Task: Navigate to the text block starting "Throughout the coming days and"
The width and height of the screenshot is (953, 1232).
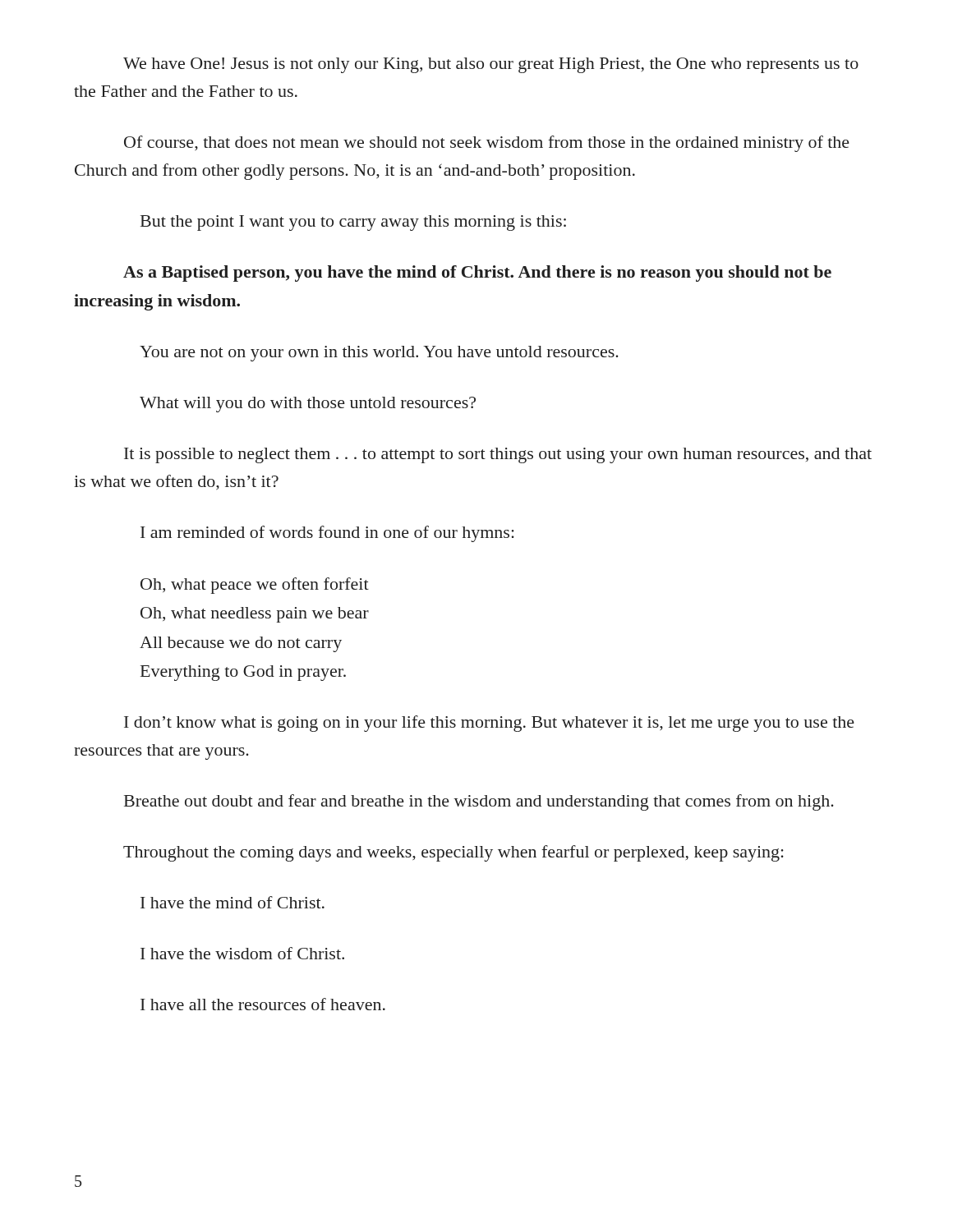Action: (454, 851)
